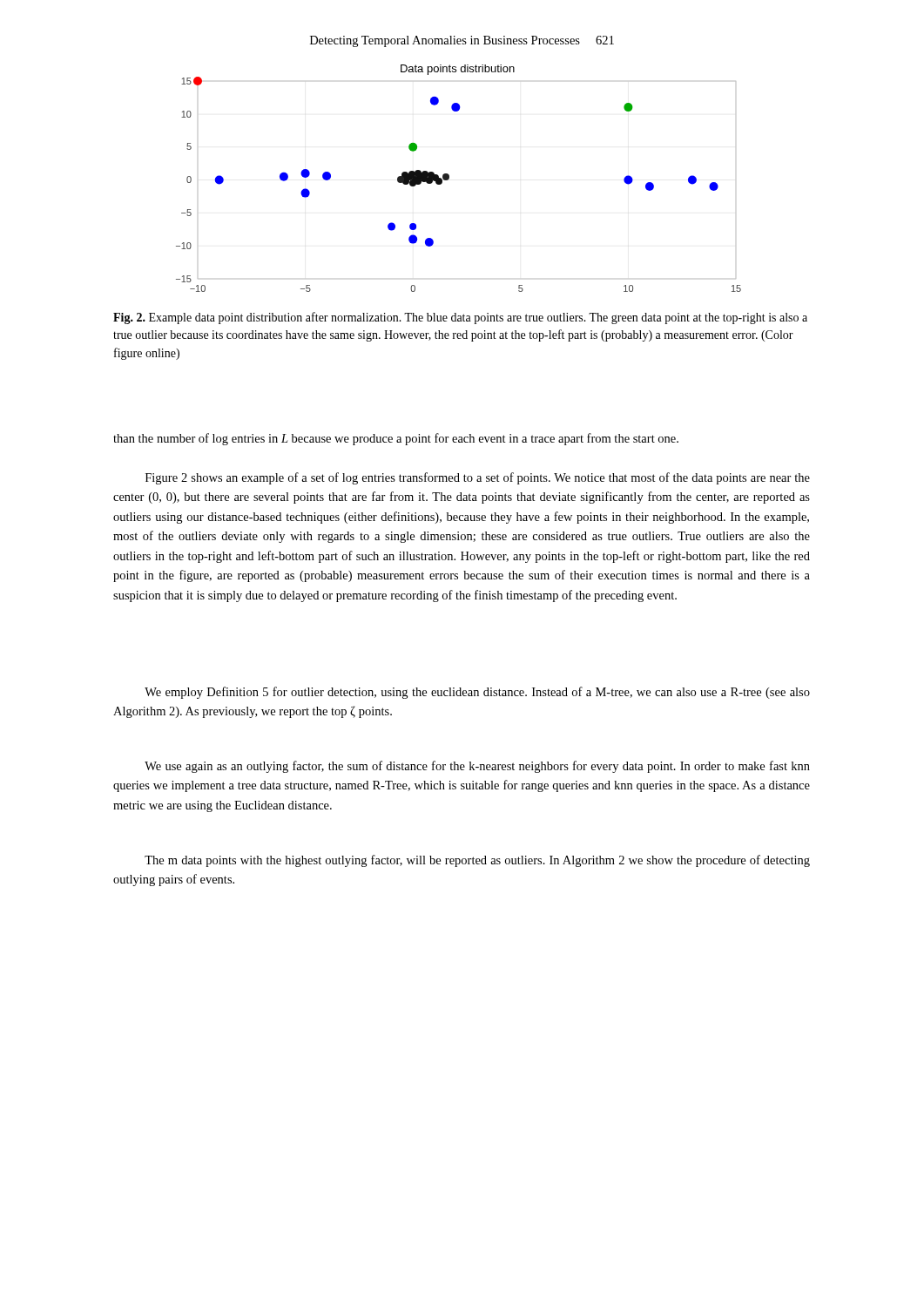The width and height of the screenshot is (924, 1307).
Task: Locate the block starting "Fig. 2. Example data point distribution after normalization."
Action: (460, 335)
